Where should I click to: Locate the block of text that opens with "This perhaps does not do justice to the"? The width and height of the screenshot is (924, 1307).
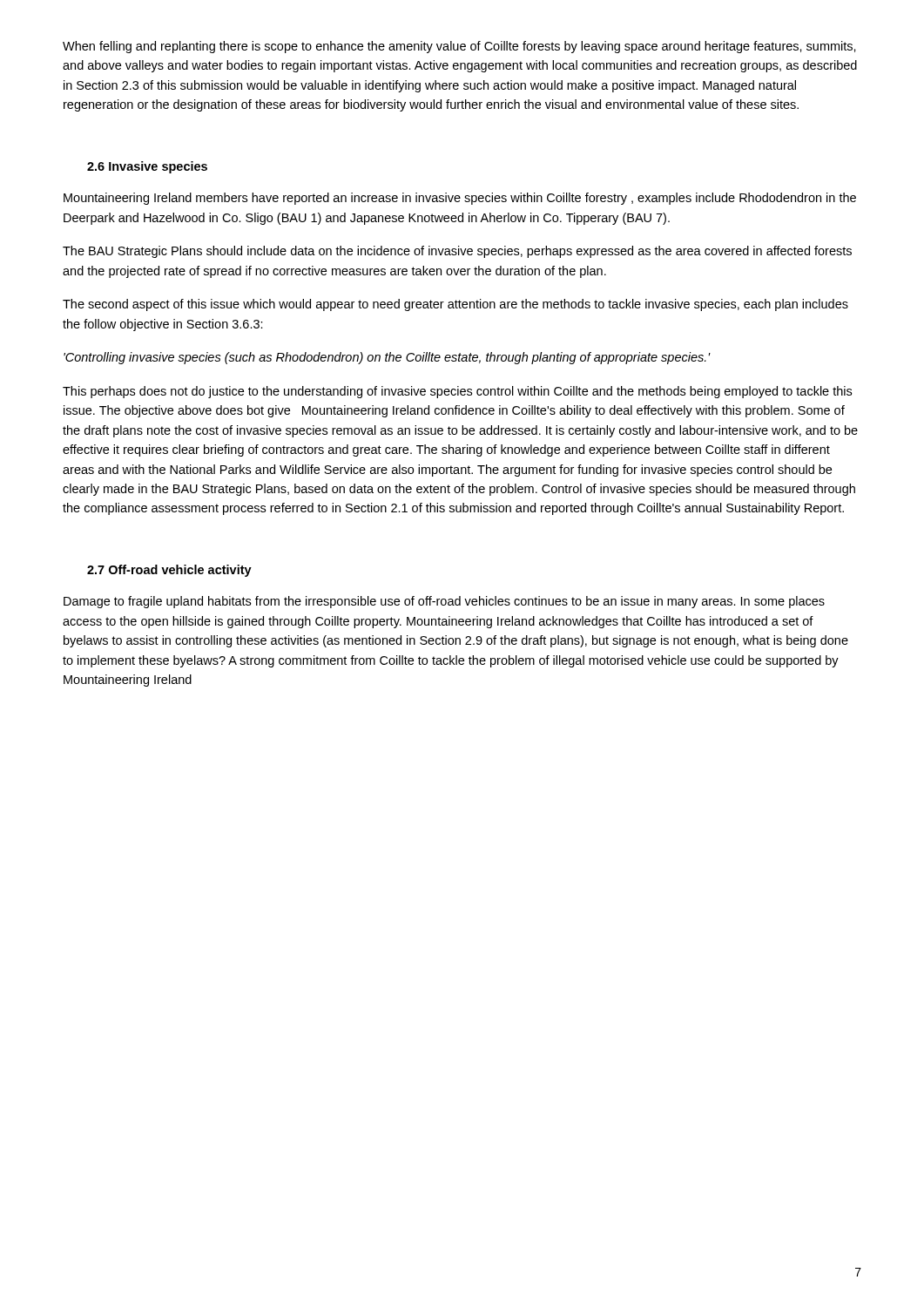click(460, 450)
